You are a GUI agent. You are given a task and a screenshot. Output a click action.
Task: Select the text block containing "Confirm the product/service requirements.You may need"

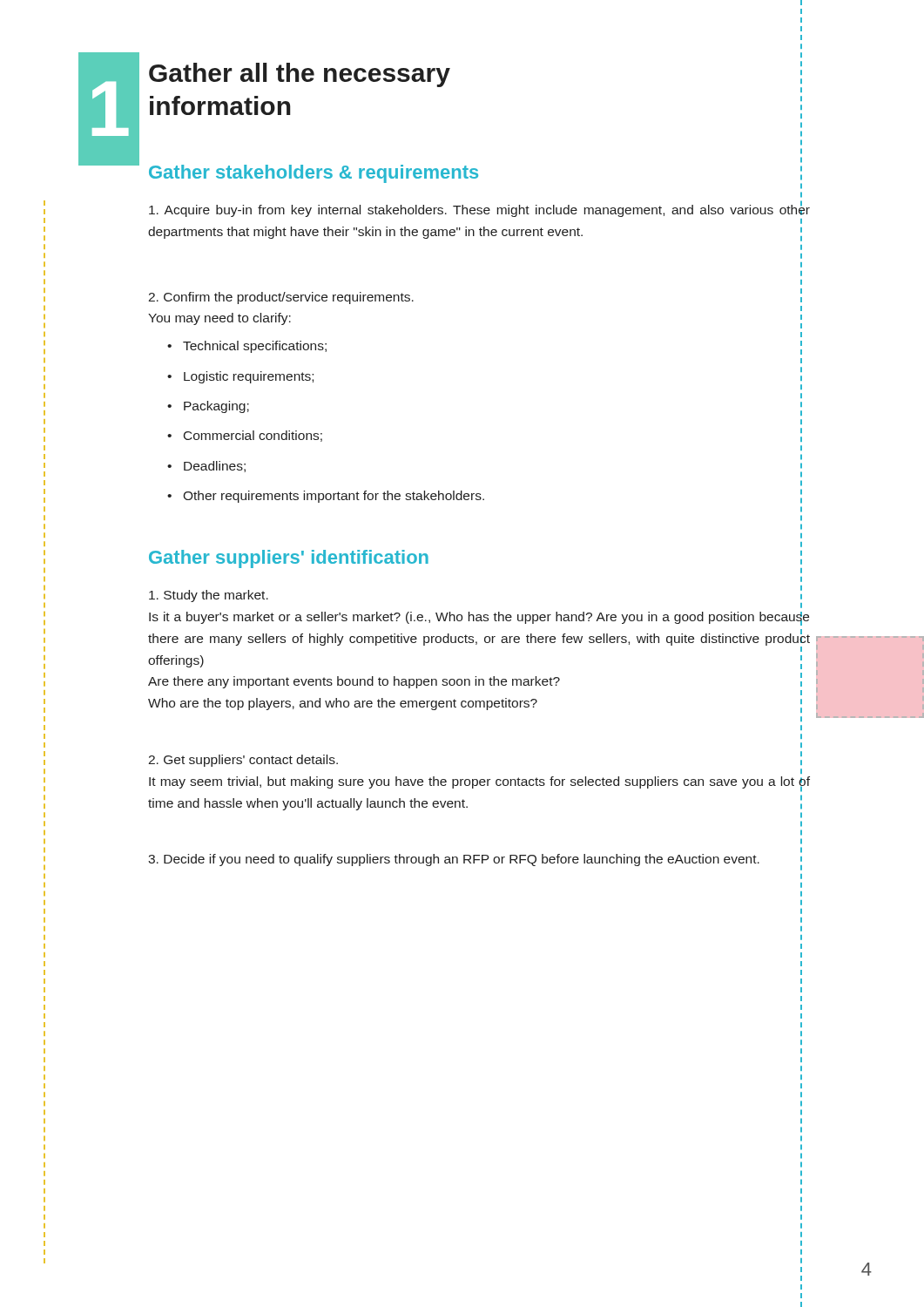[281, 295]
